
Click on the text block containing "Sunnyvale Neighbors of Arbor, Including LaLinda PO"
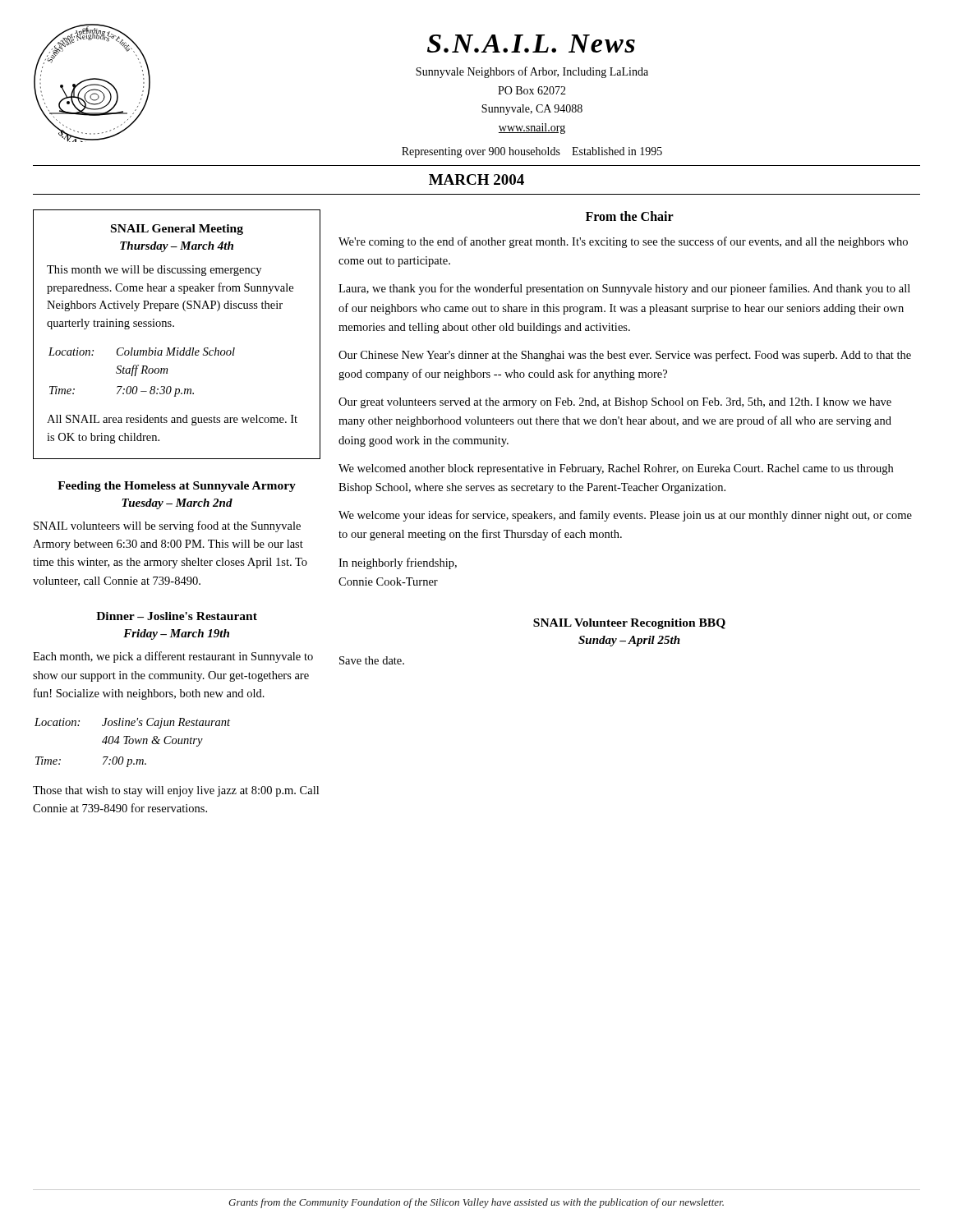(532, 100)
